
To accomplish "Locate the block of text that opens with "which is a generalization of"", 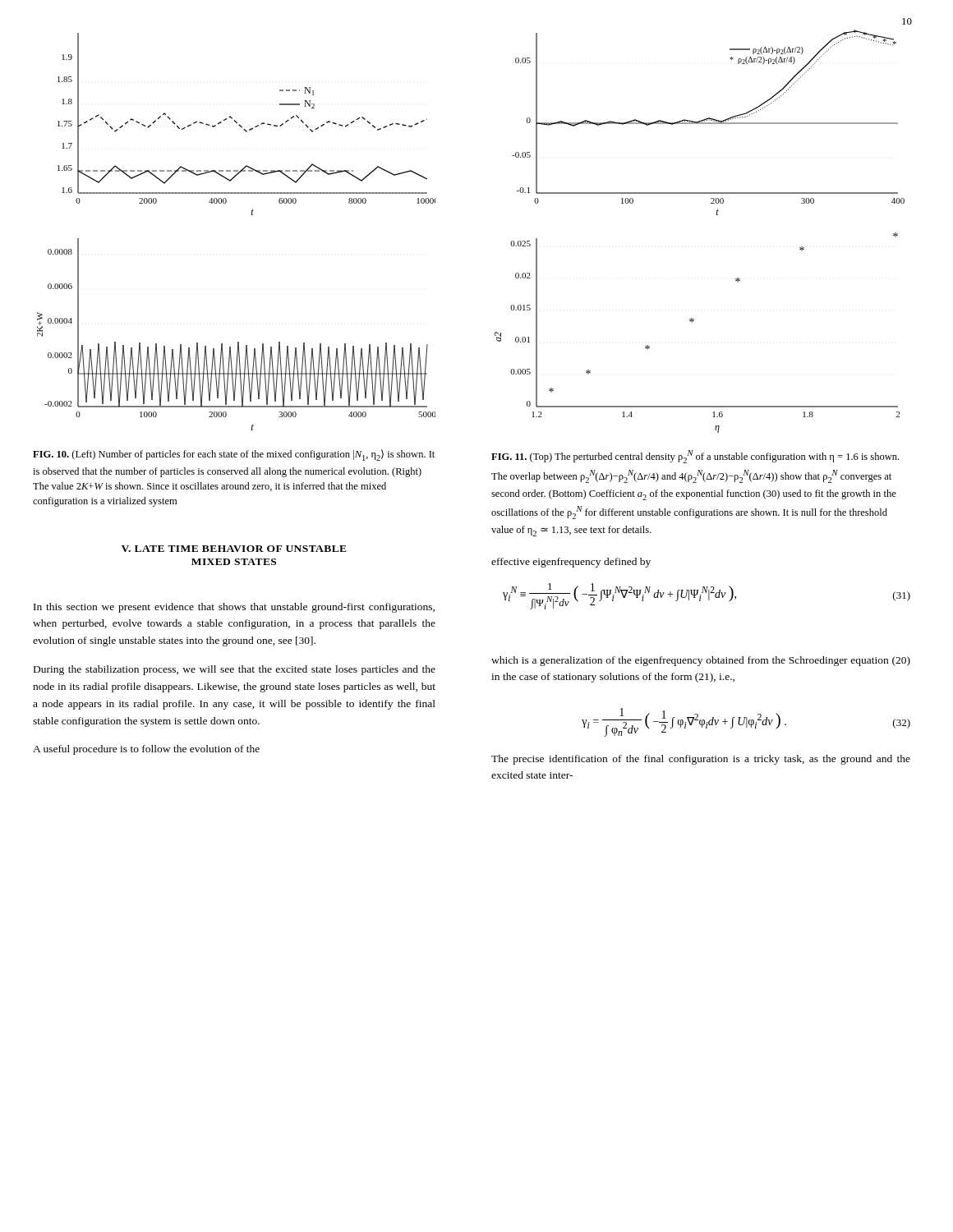I will pos(701,669).
